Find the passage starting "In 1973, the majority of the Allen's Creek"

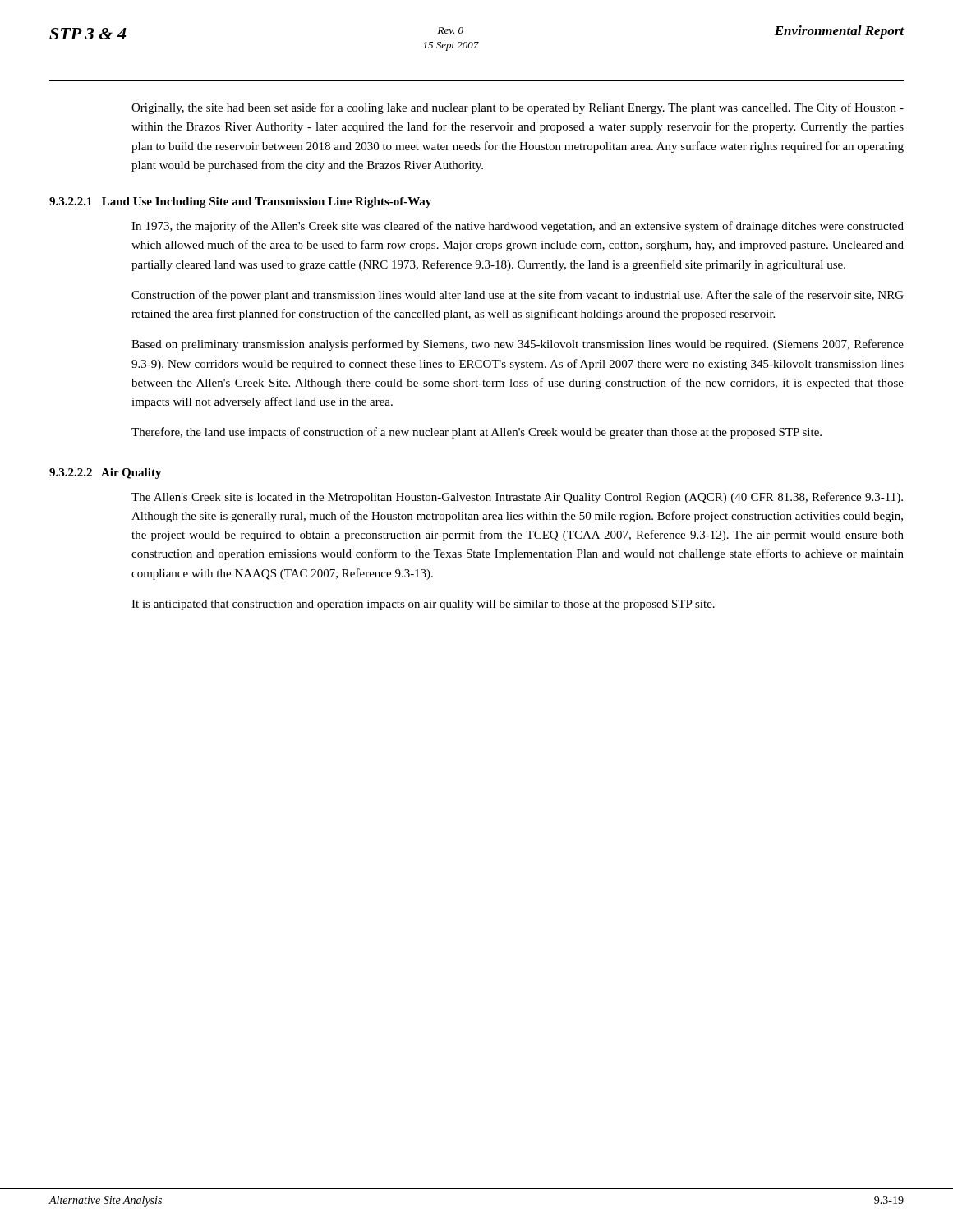click(x=518, y=245)
